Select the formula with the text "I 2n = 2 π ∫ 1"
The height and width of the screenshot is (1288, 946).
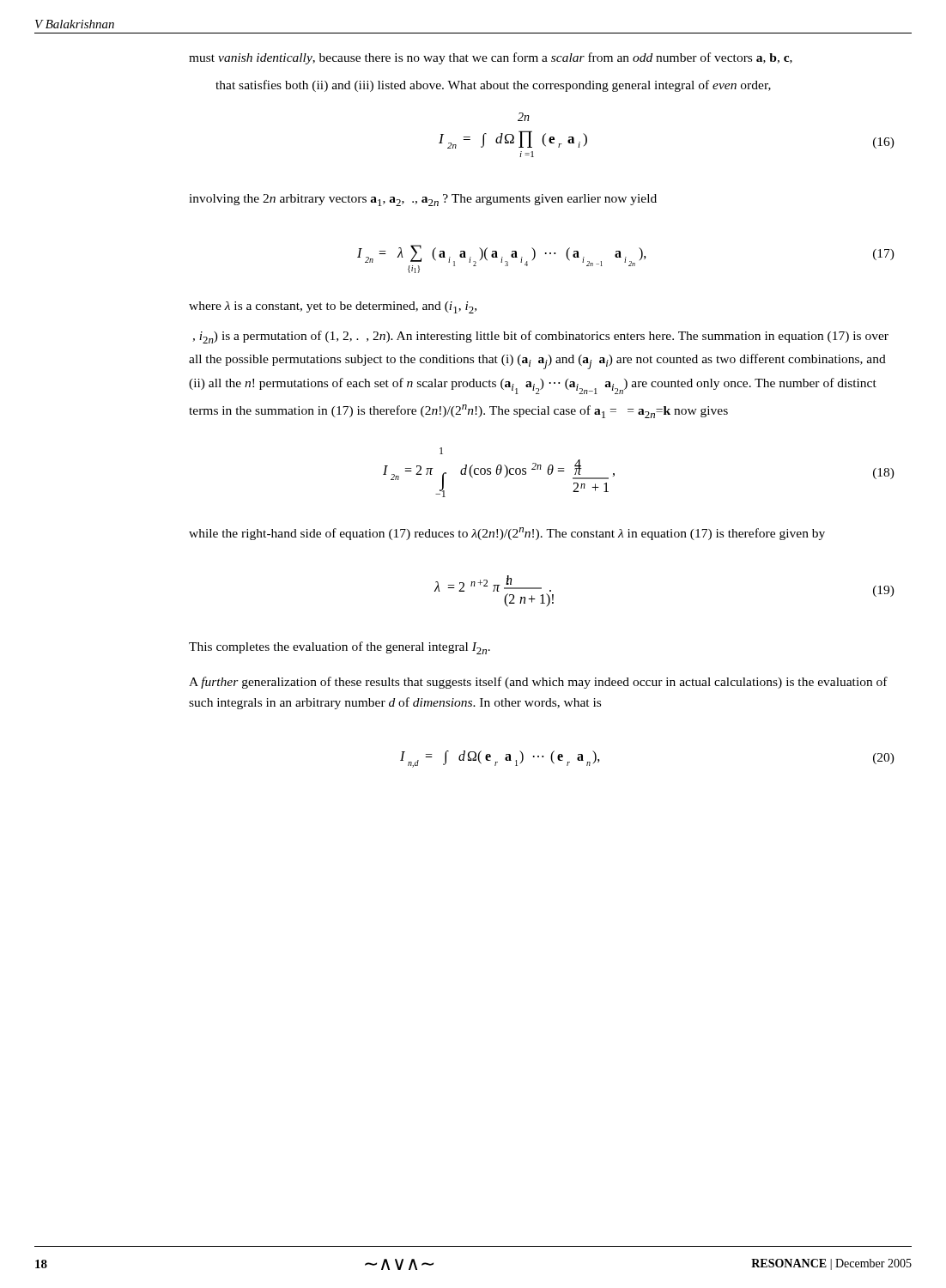coord(441,451)
